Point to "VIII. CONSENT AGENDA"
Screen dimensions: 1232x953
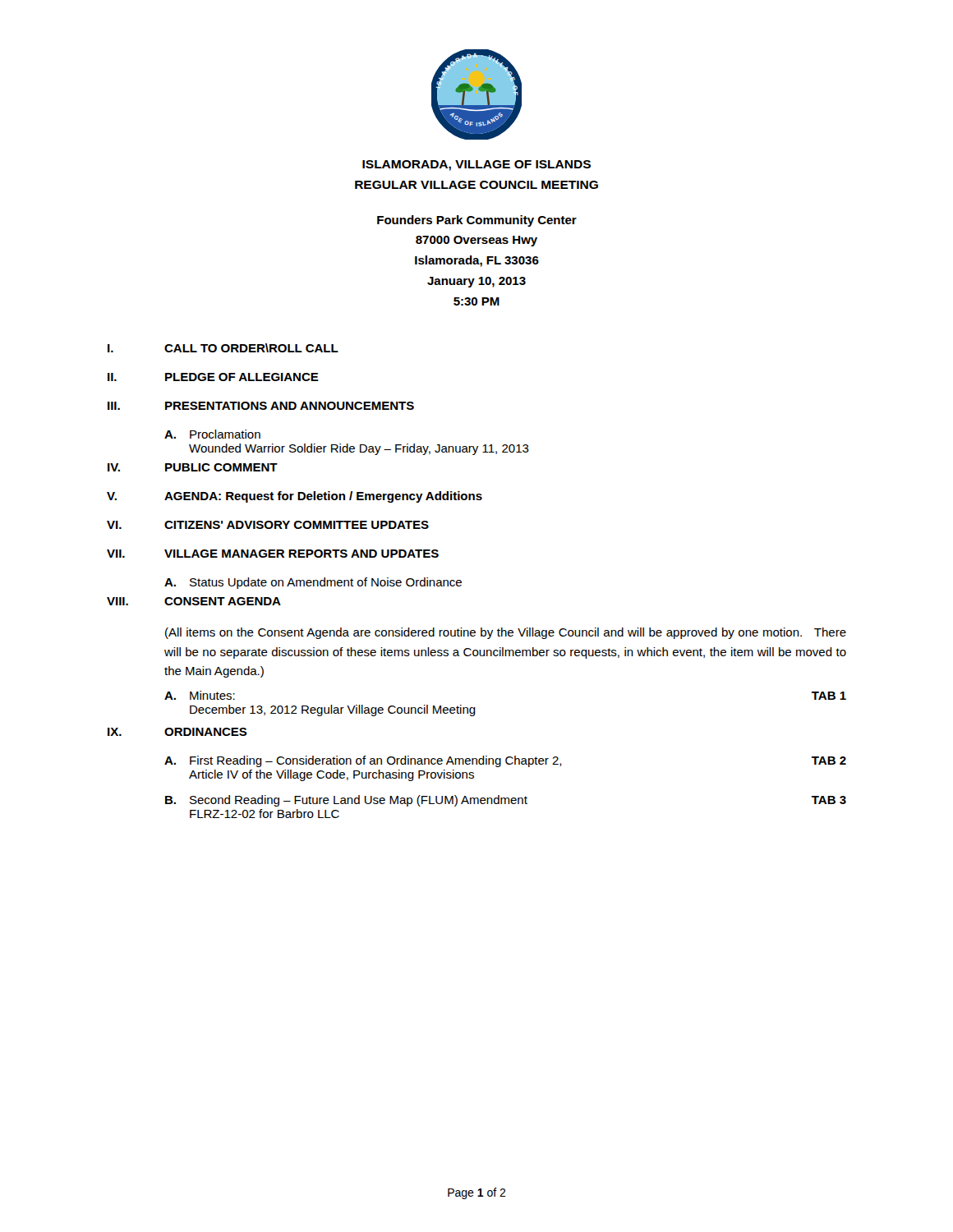pyautogui.click(x=194, y=601)
